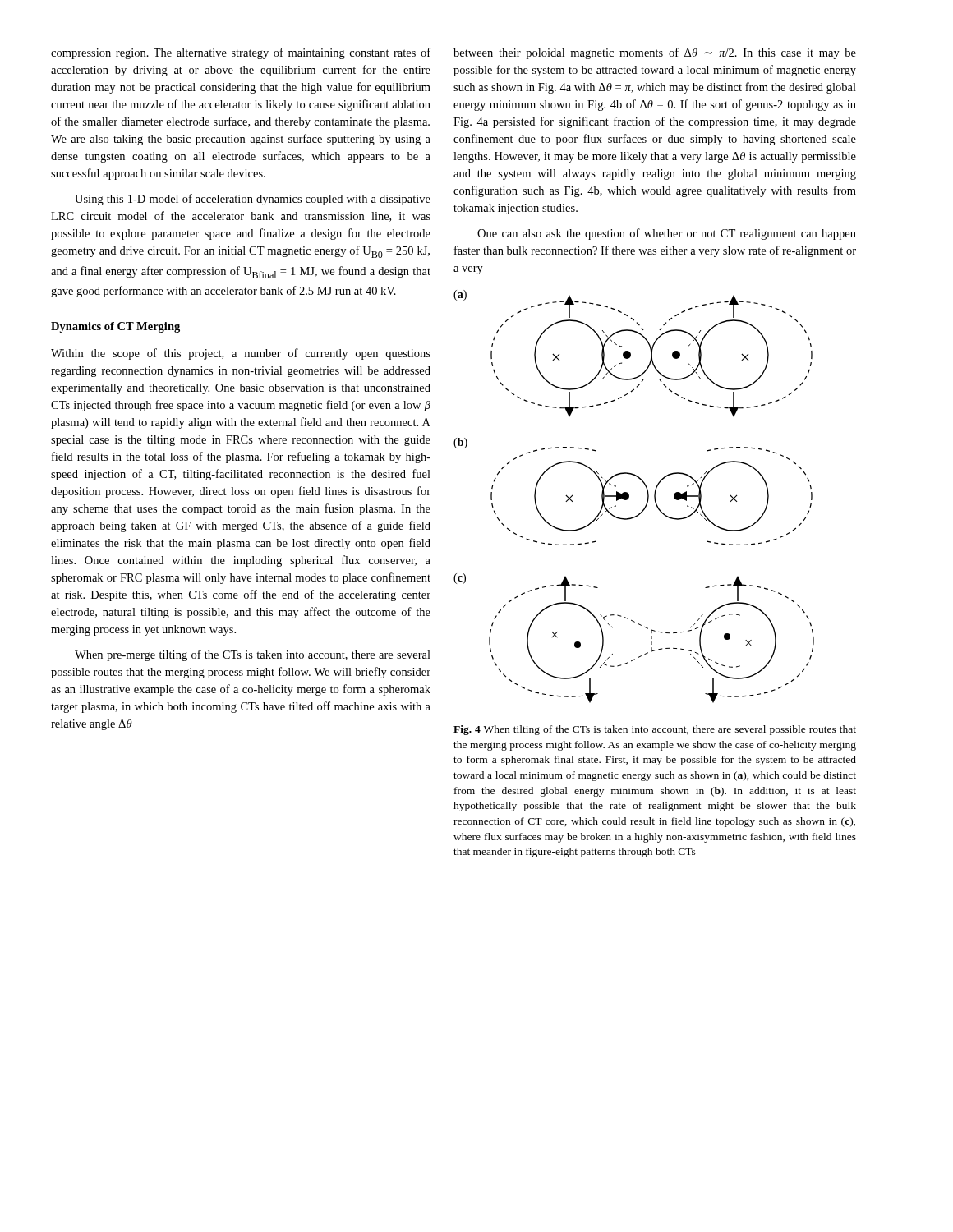The width and height of the screenshot is (953, 1232).
Task: Find the text starting "When pre-merge tilting"
Action: pos(241,690)
